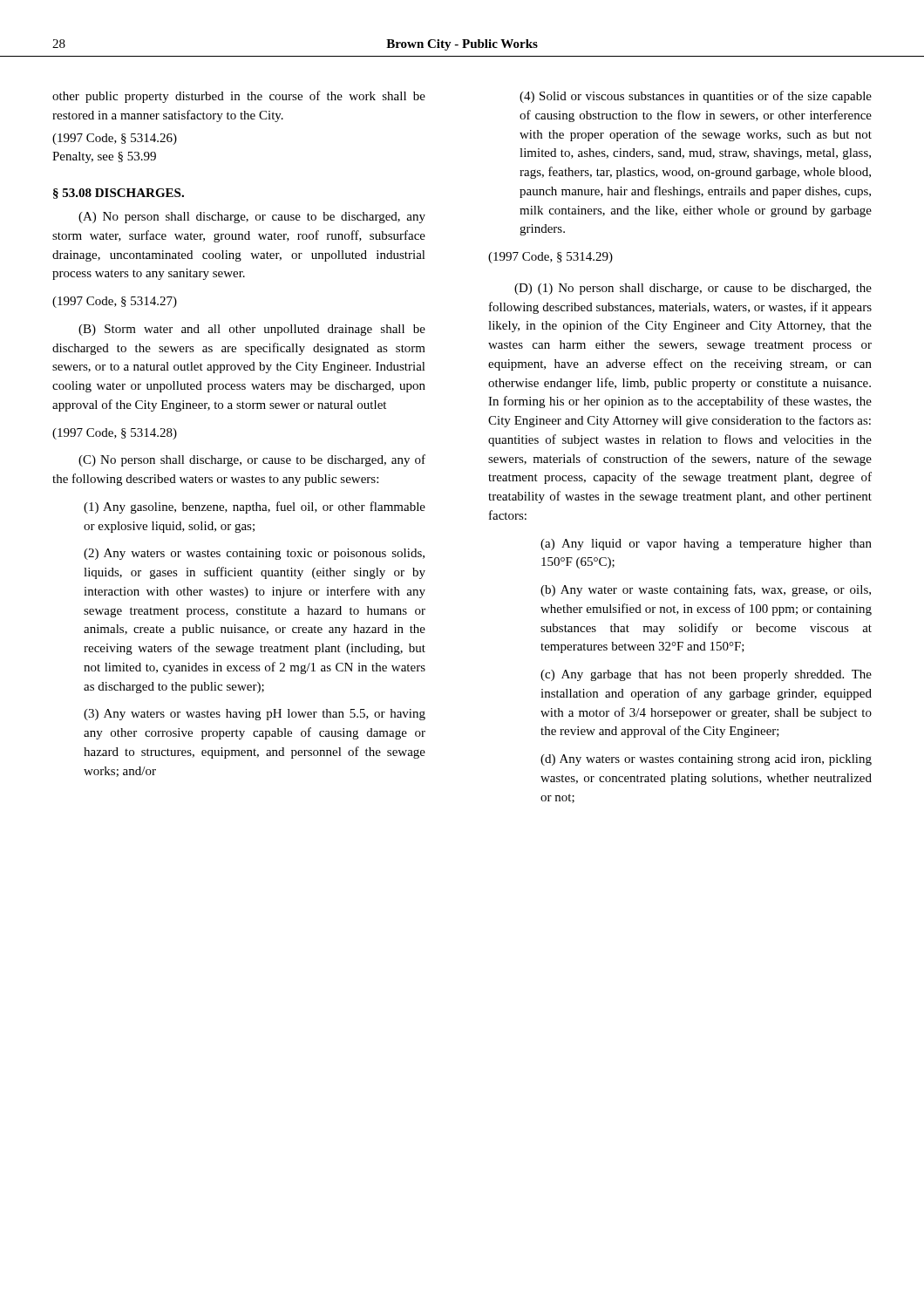Viewport: 924px width, 1308px height.
Task: Select the text block containing "other public property"
Action: coord(239,127)
